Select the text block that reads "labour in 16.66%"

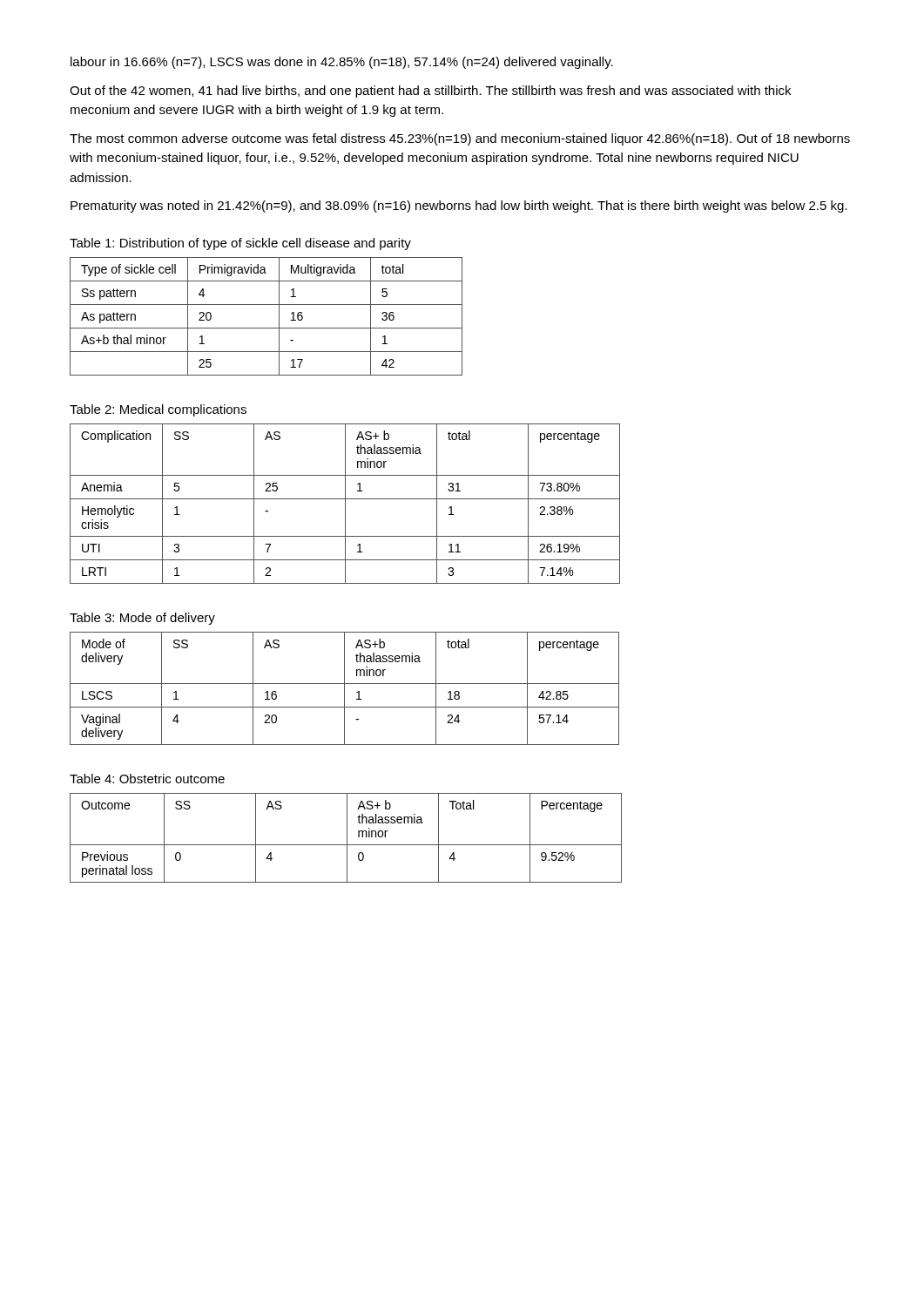[x=342, y=61]
